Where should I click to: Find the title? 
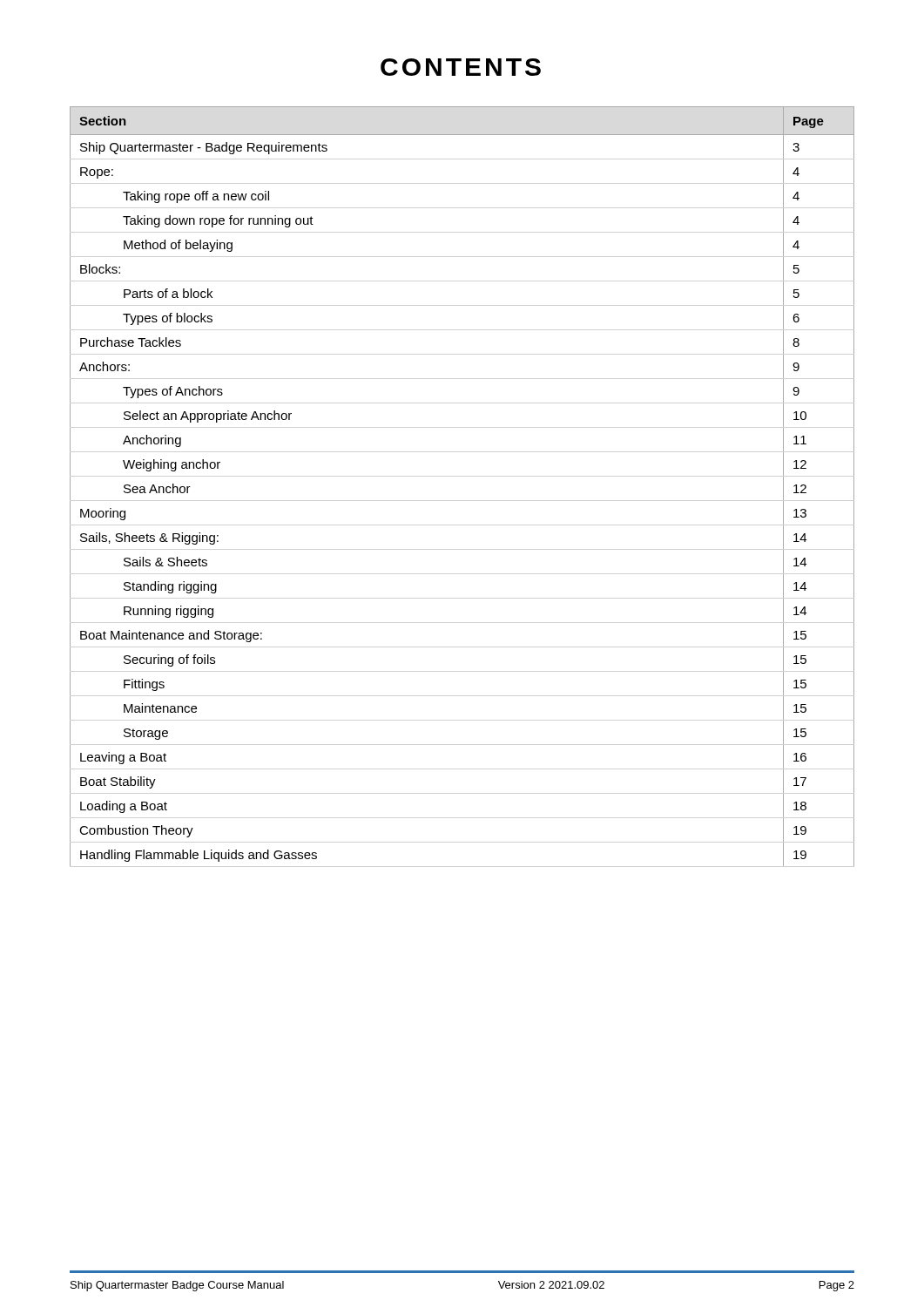[x=462, y=67]
